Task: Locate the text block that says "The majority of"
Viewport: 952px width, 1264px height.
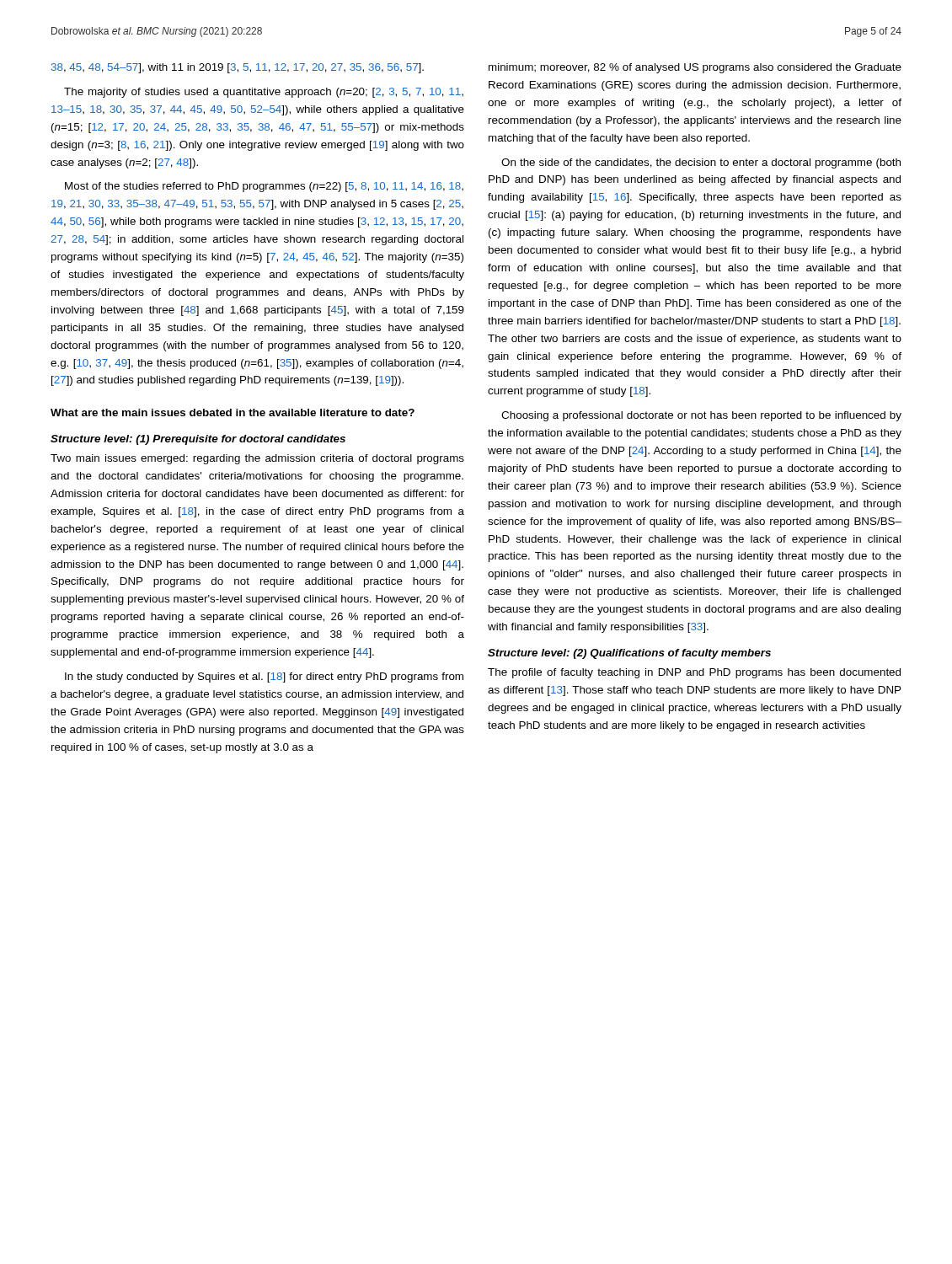Action: point(257,127)
